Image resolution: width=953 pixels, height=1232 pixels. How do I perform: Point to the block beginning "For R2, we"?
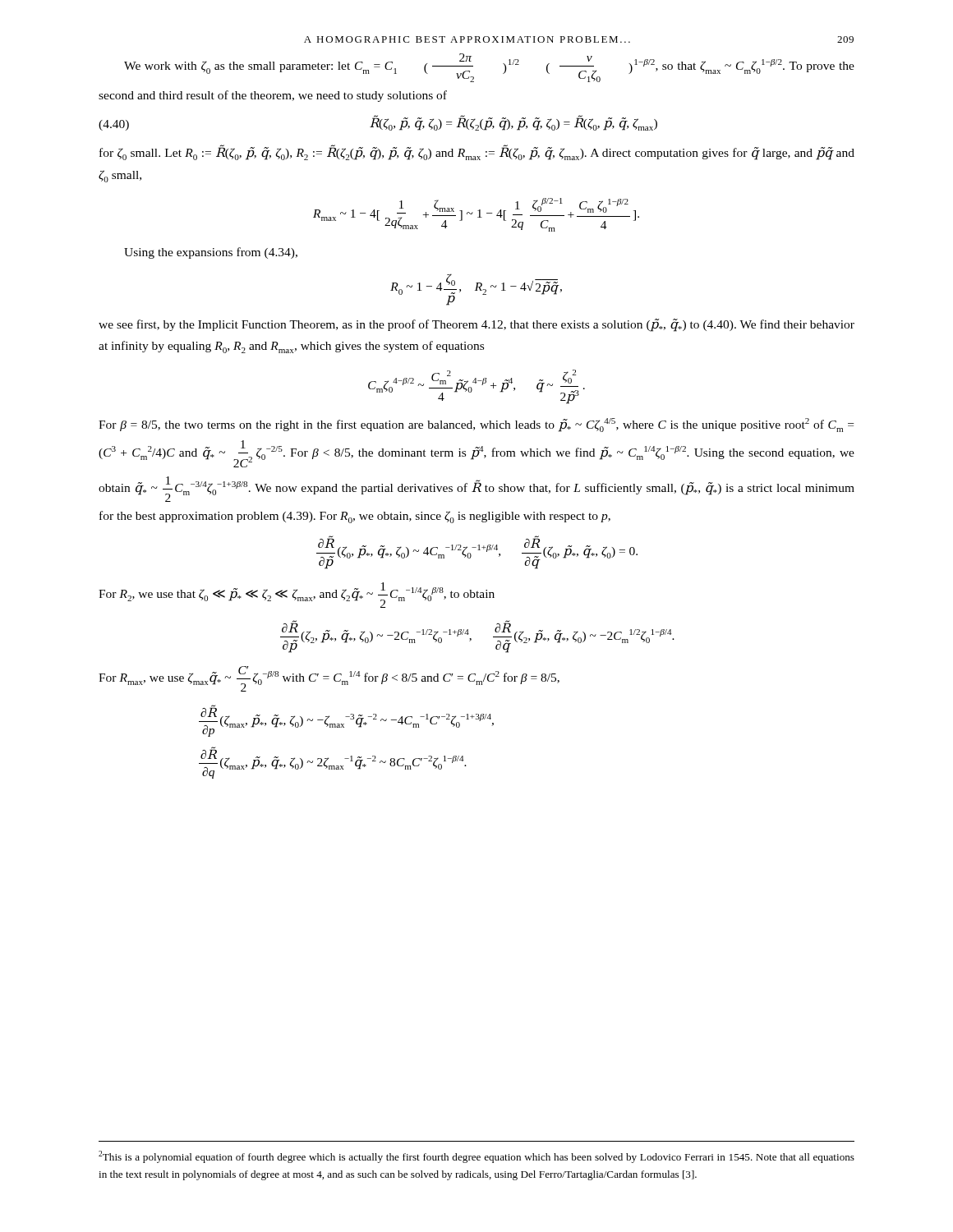click(x=476, y=595)
